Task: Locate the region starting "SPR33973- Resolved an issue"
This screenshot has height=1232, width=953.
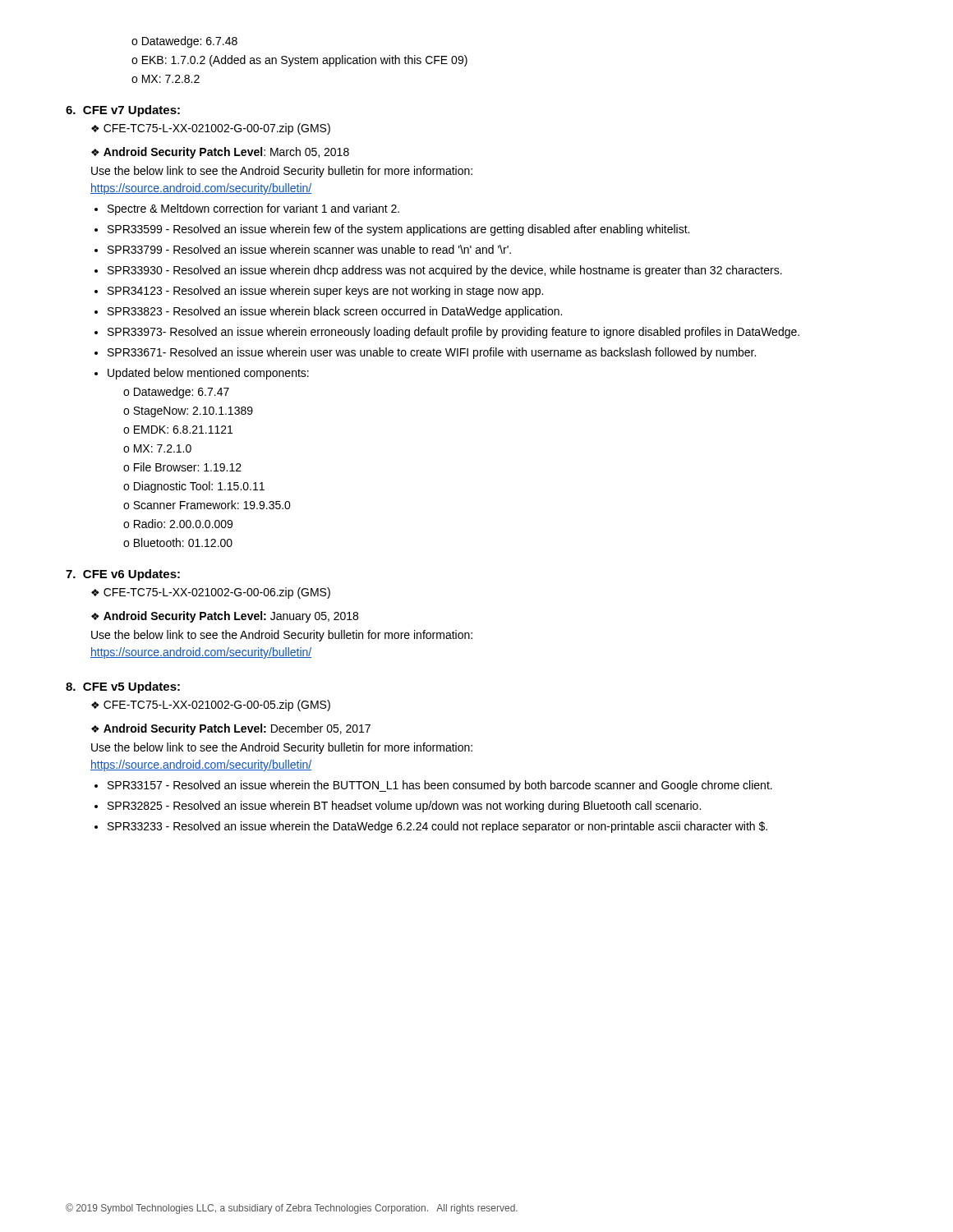Action: pos(454,332)
